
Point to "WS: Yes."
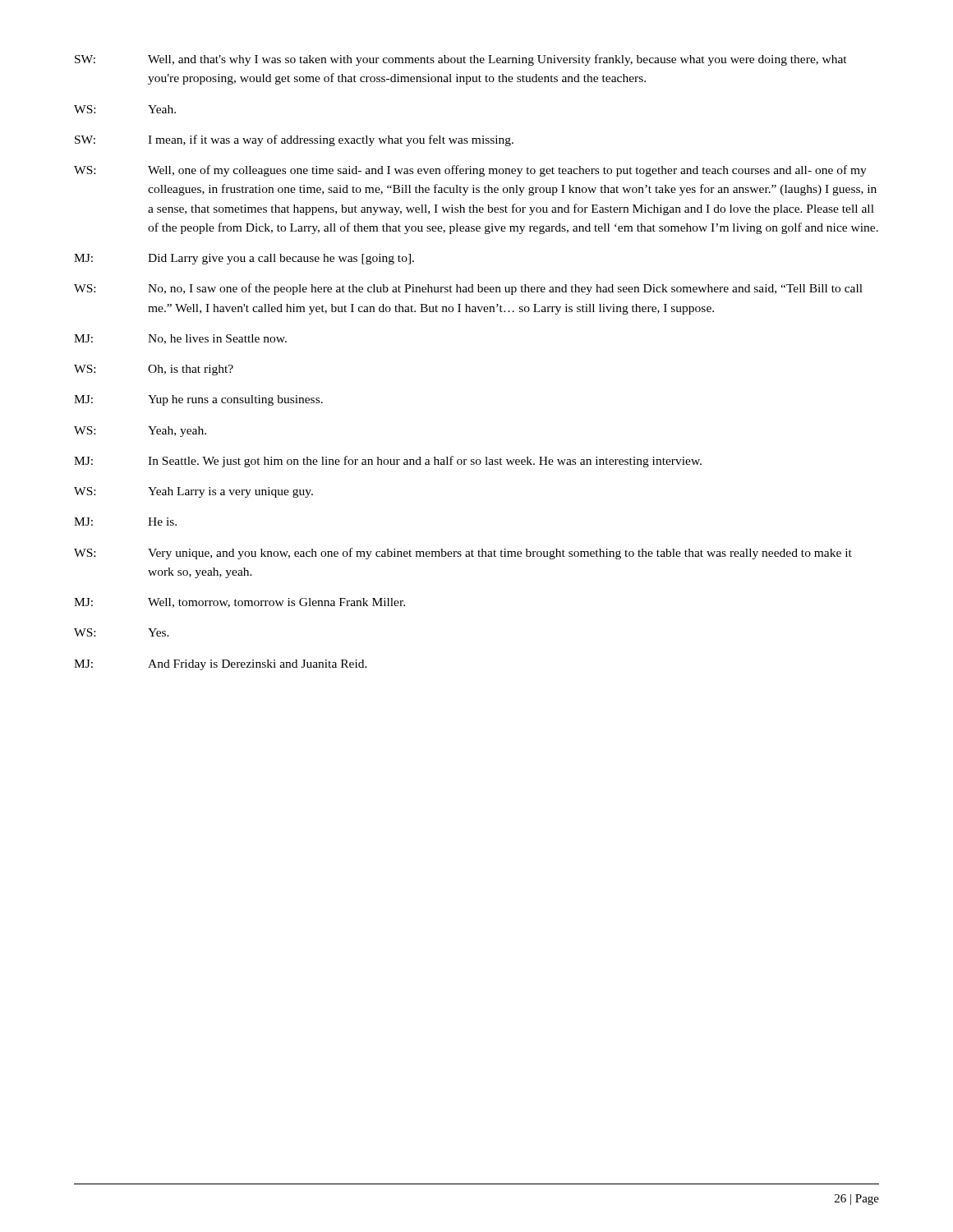point(83,632)
